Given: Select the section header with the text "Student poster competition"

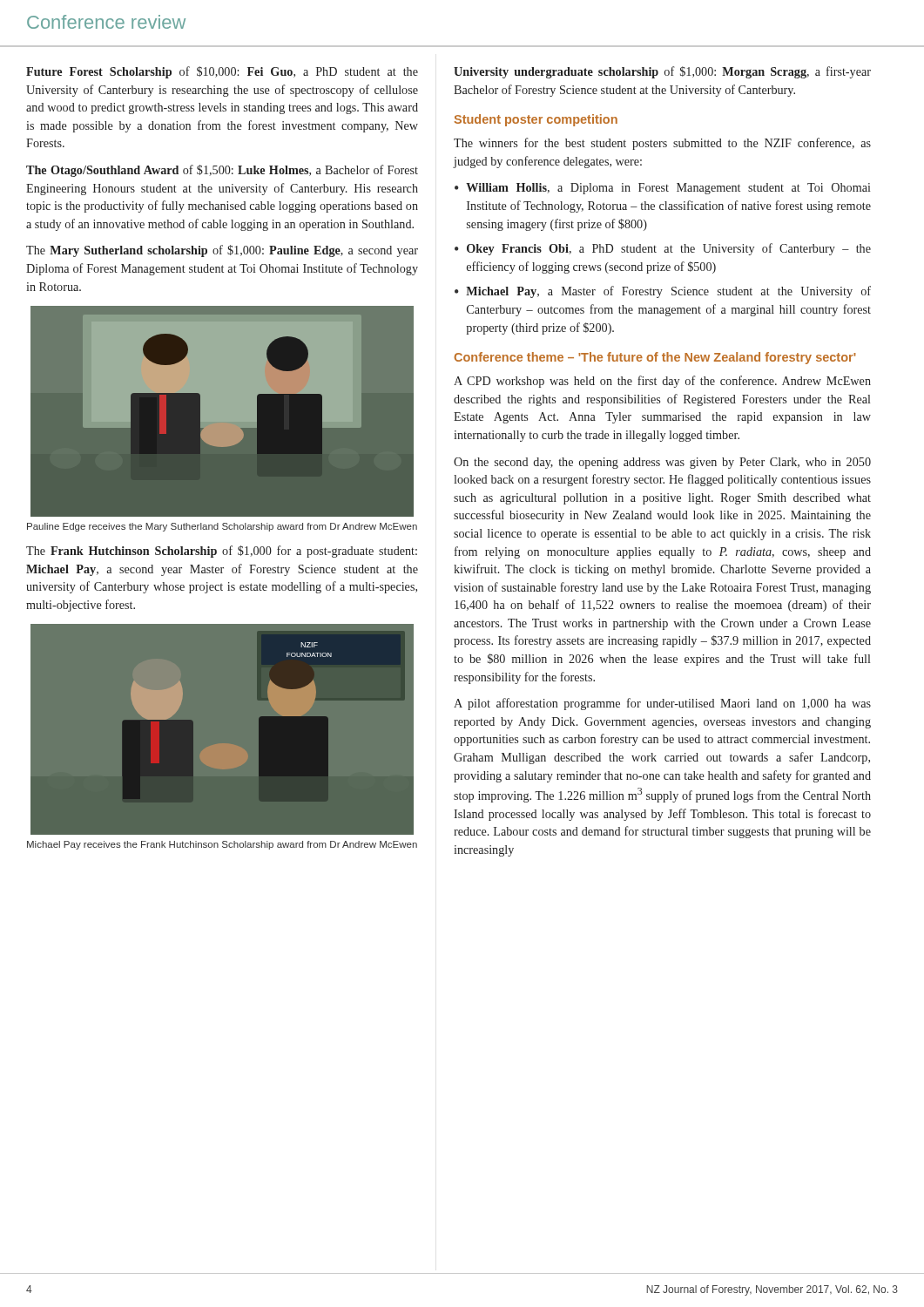Looking at the screenshot, I should pos(536,120).
